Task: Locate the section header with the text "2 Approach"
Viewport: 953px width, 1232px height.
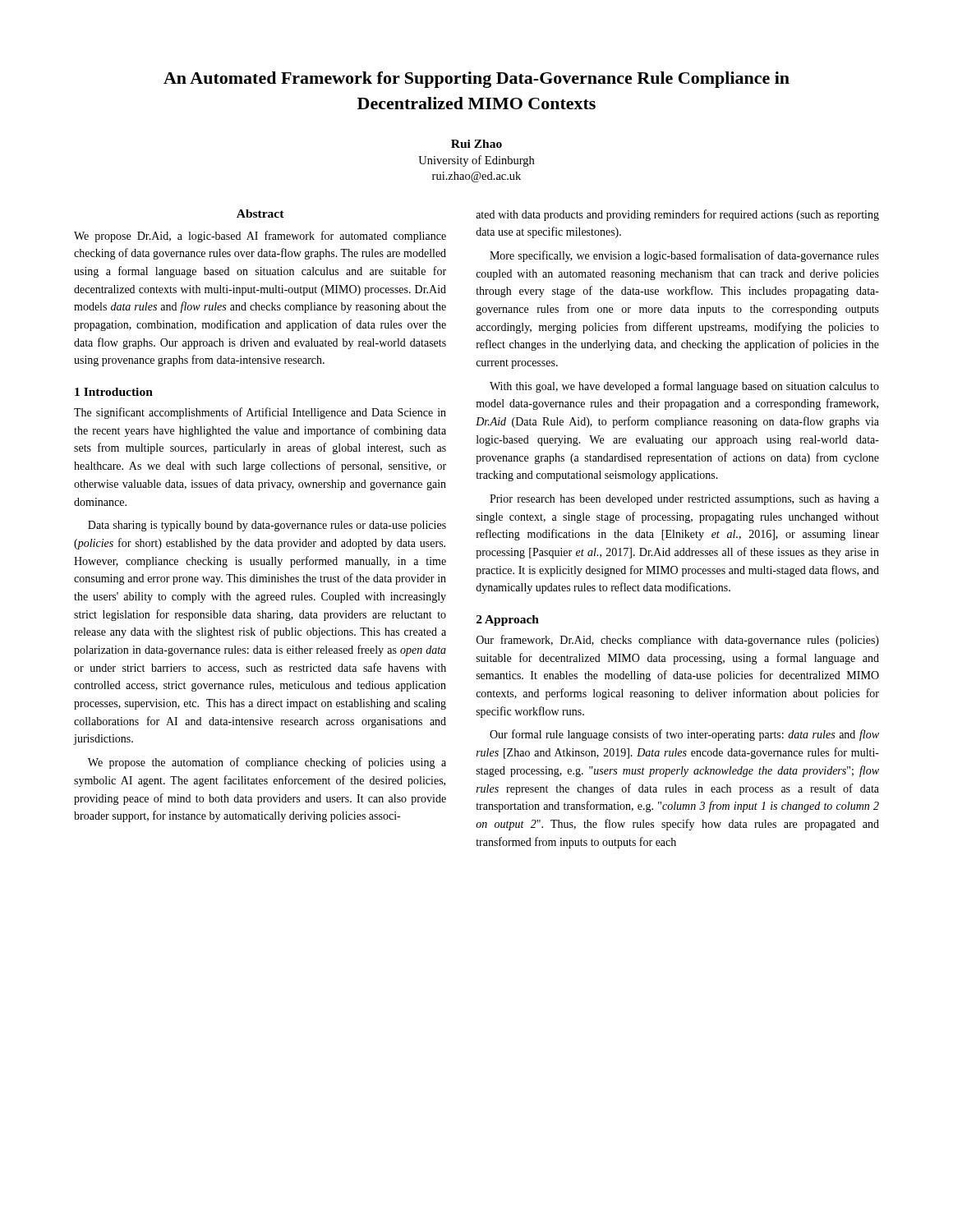Action: point(507,619)
